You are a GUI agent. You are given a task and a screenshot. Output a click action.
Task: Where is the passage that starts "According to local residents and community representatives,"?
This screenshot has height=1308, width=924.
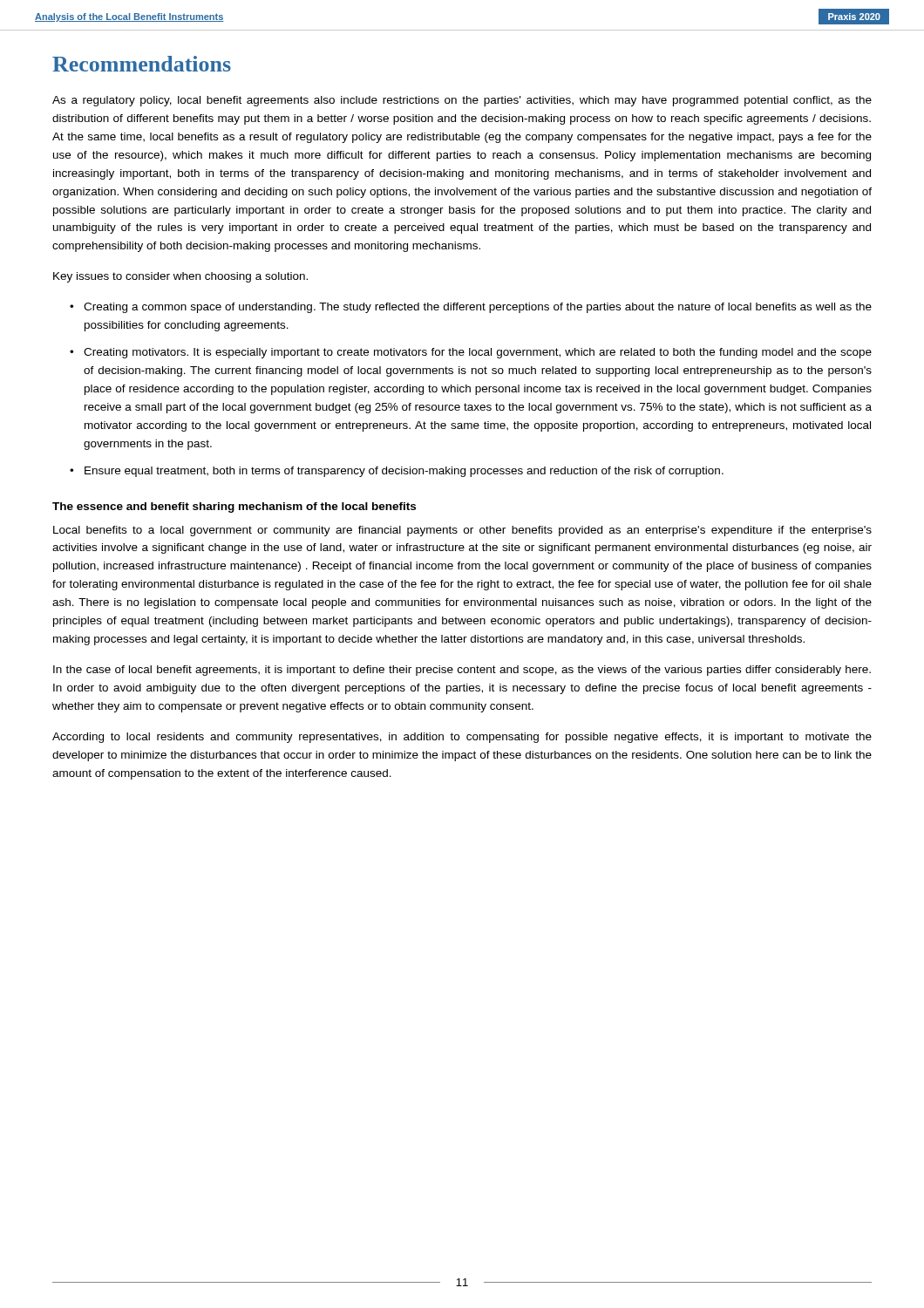(462, 754)
